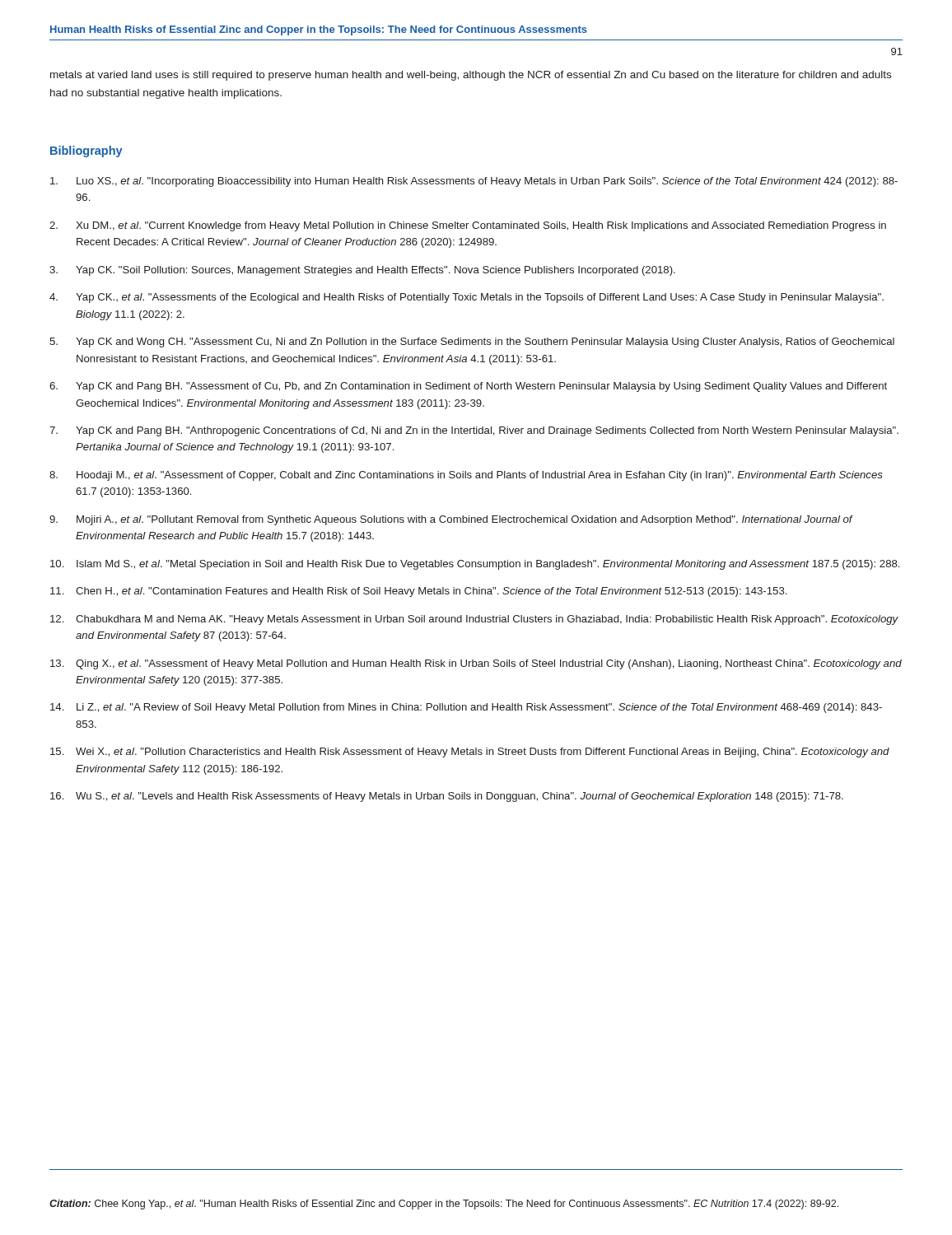The width and height of the screenshot is (952, 1235).
Task: Click on the list item containing "5. Yap CK"
Action: pos(476,350)
